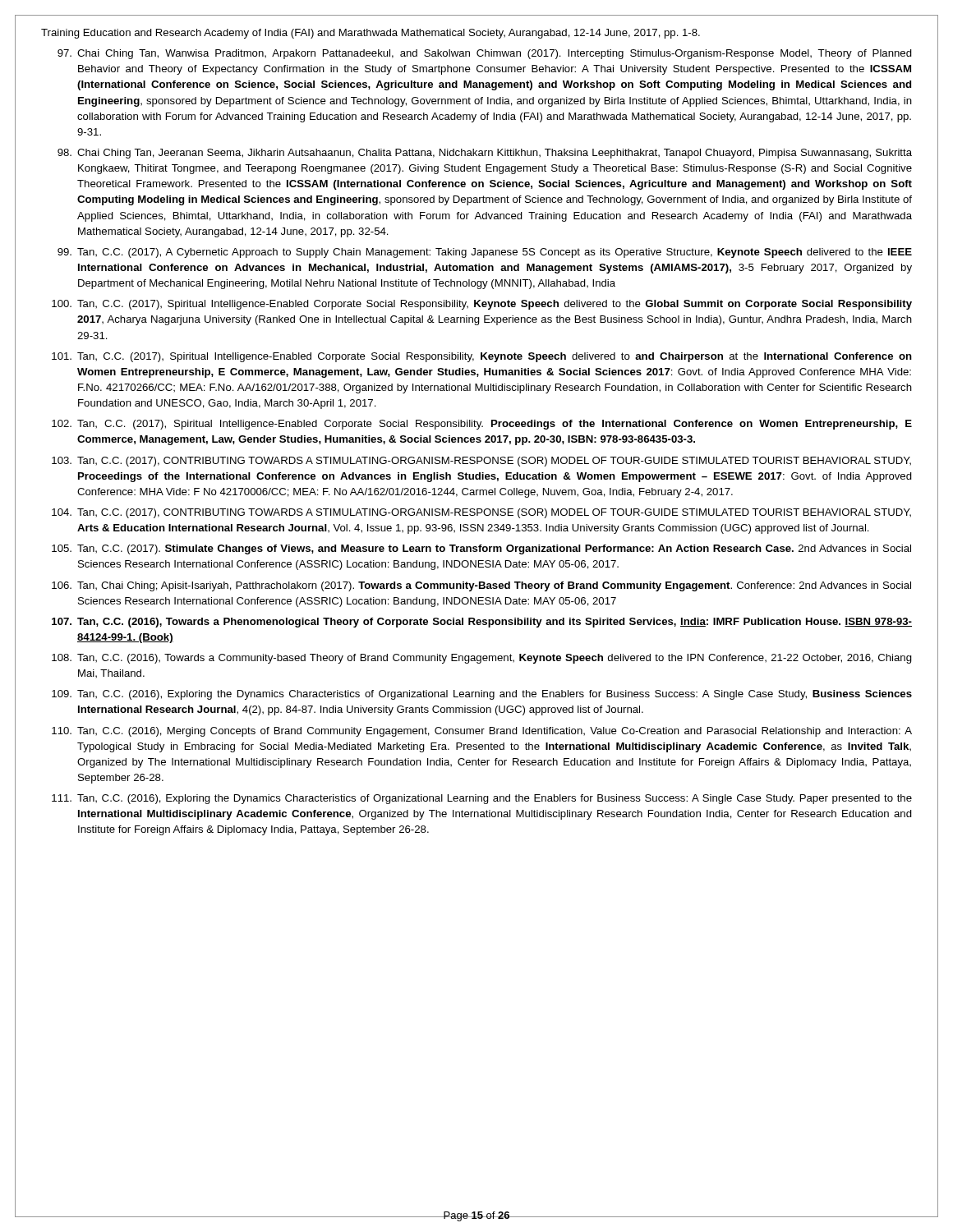Where is the passage that starts "101. Tan, C.C. (2017), Spiritual"?
The height and width of the screenshot is (1232, 953).
[x=476, y=379]
